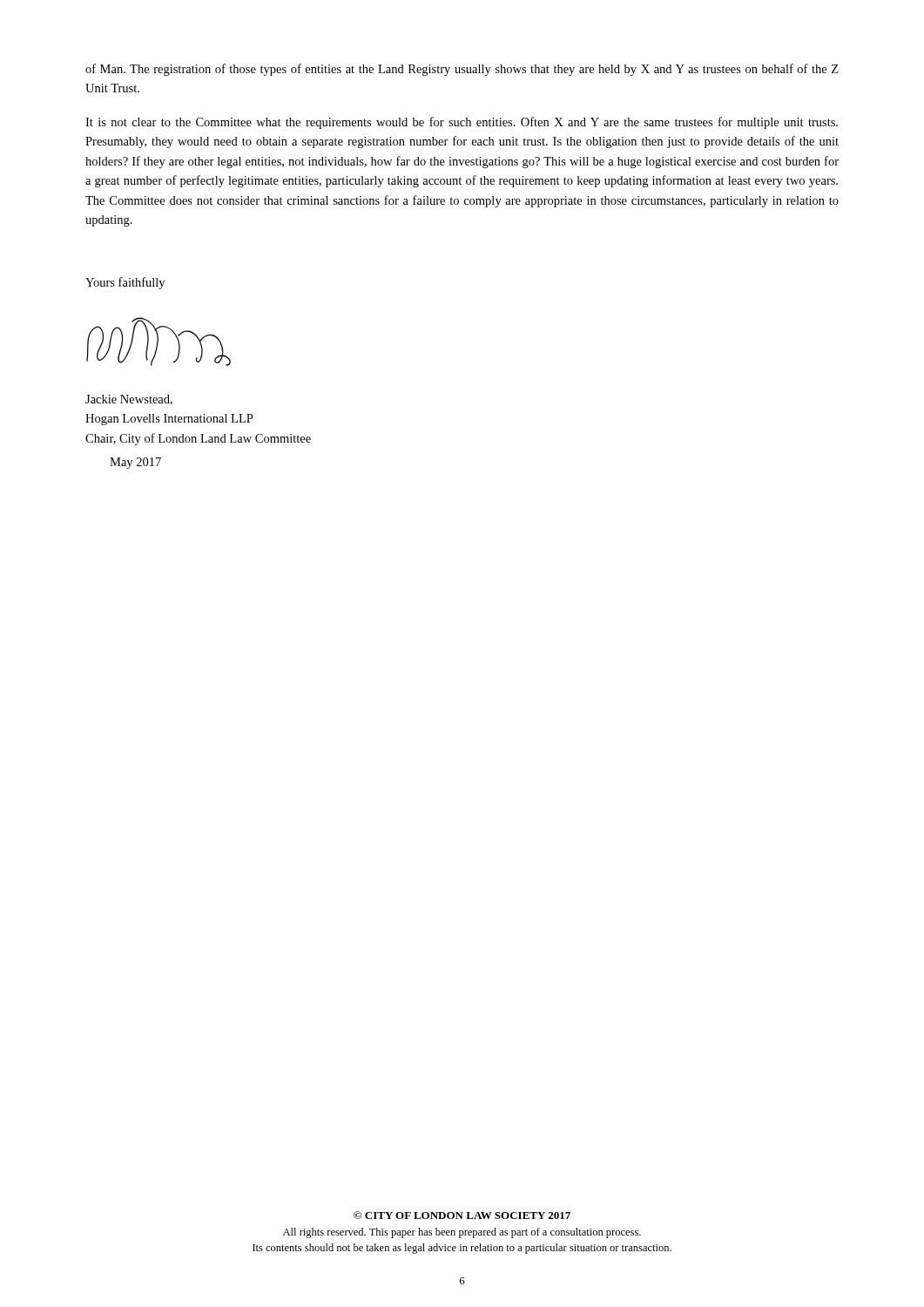
Task: Select the text block containing "of Man. The registration of those types of"
Action: (462, 79)
